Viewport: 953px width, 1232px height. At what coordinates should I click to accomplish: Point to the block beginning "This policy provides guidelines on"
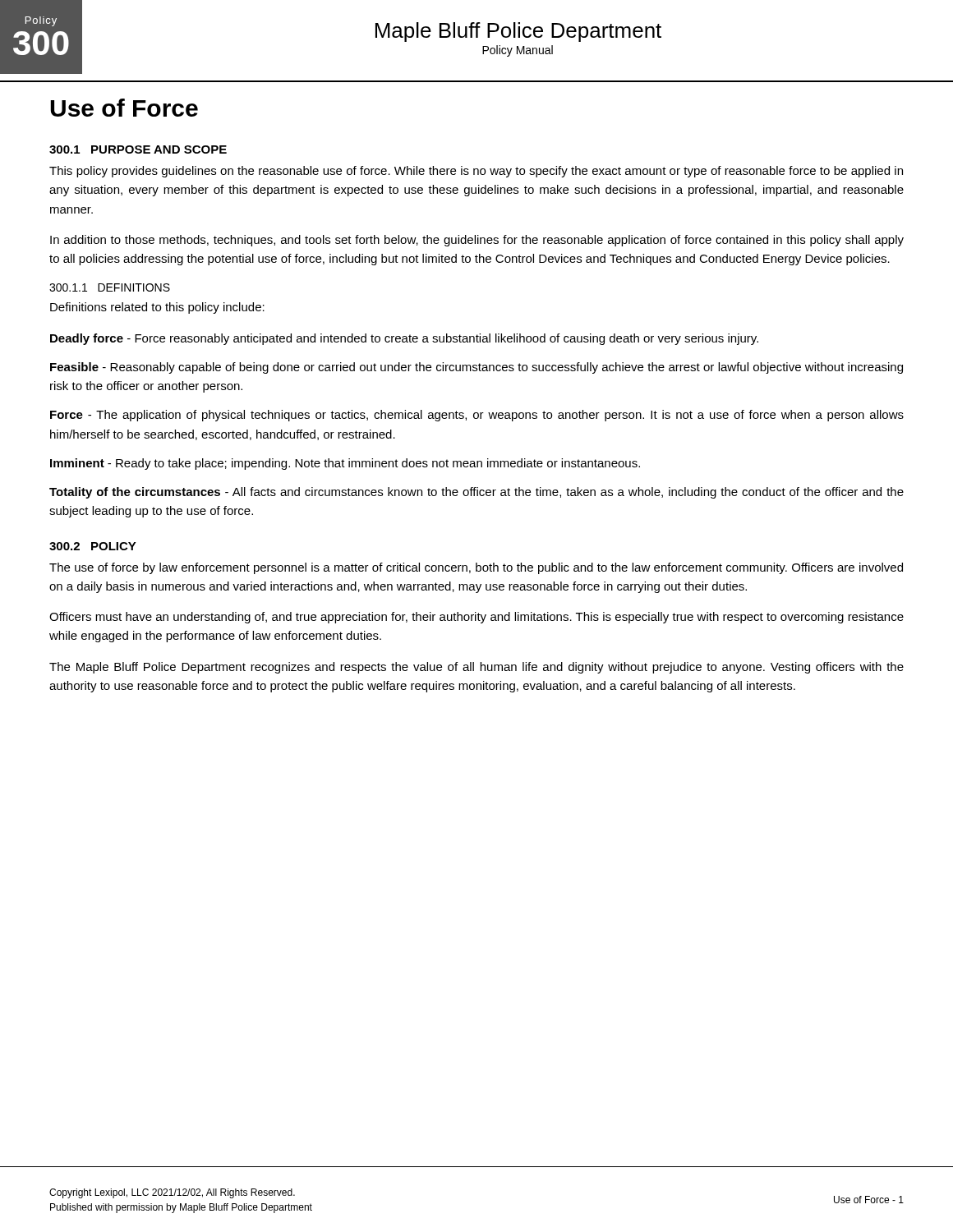[476, 190]
